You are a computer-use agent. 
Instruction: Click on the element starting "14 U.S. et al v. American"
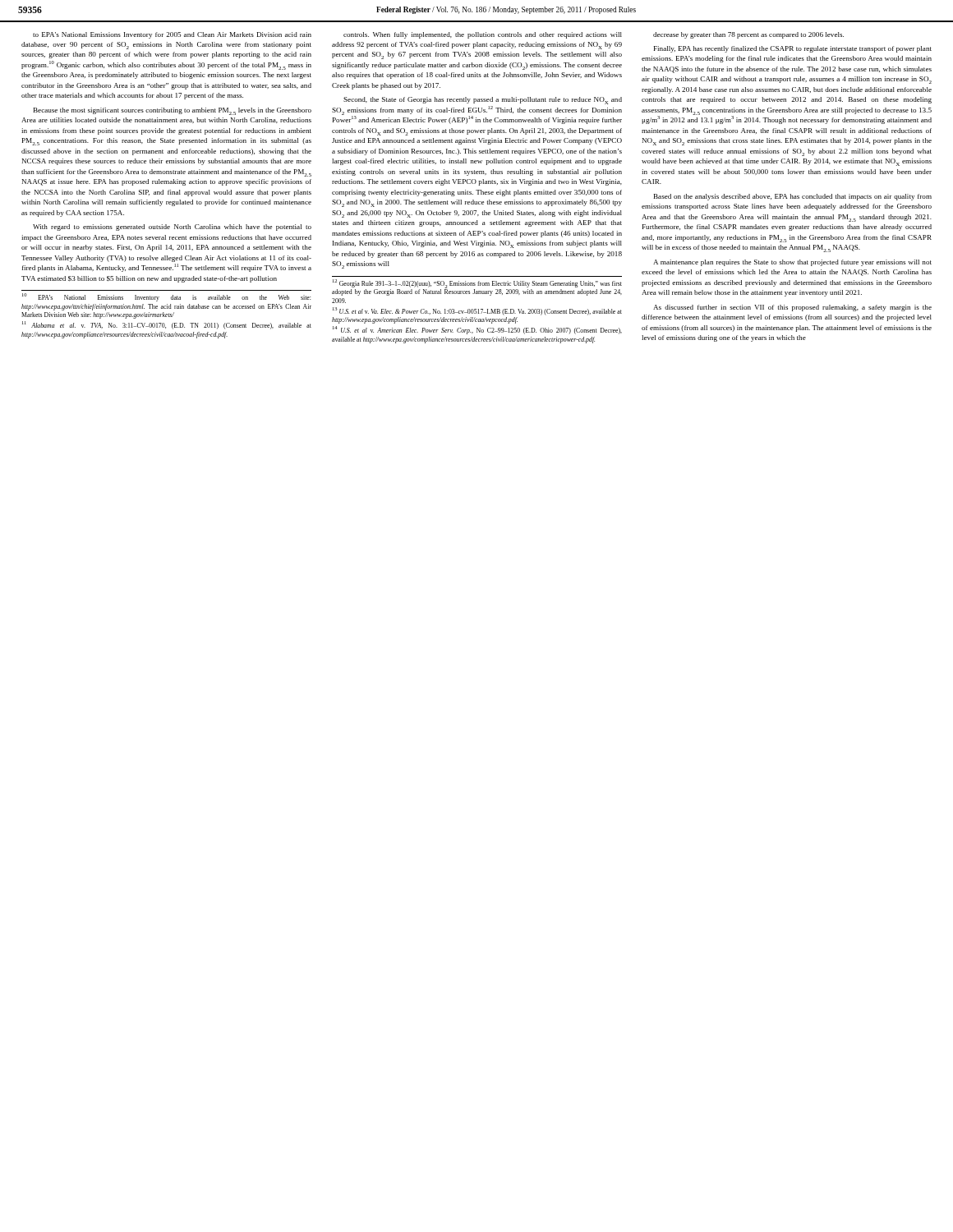pyautogui.click(x=477, y=335)
